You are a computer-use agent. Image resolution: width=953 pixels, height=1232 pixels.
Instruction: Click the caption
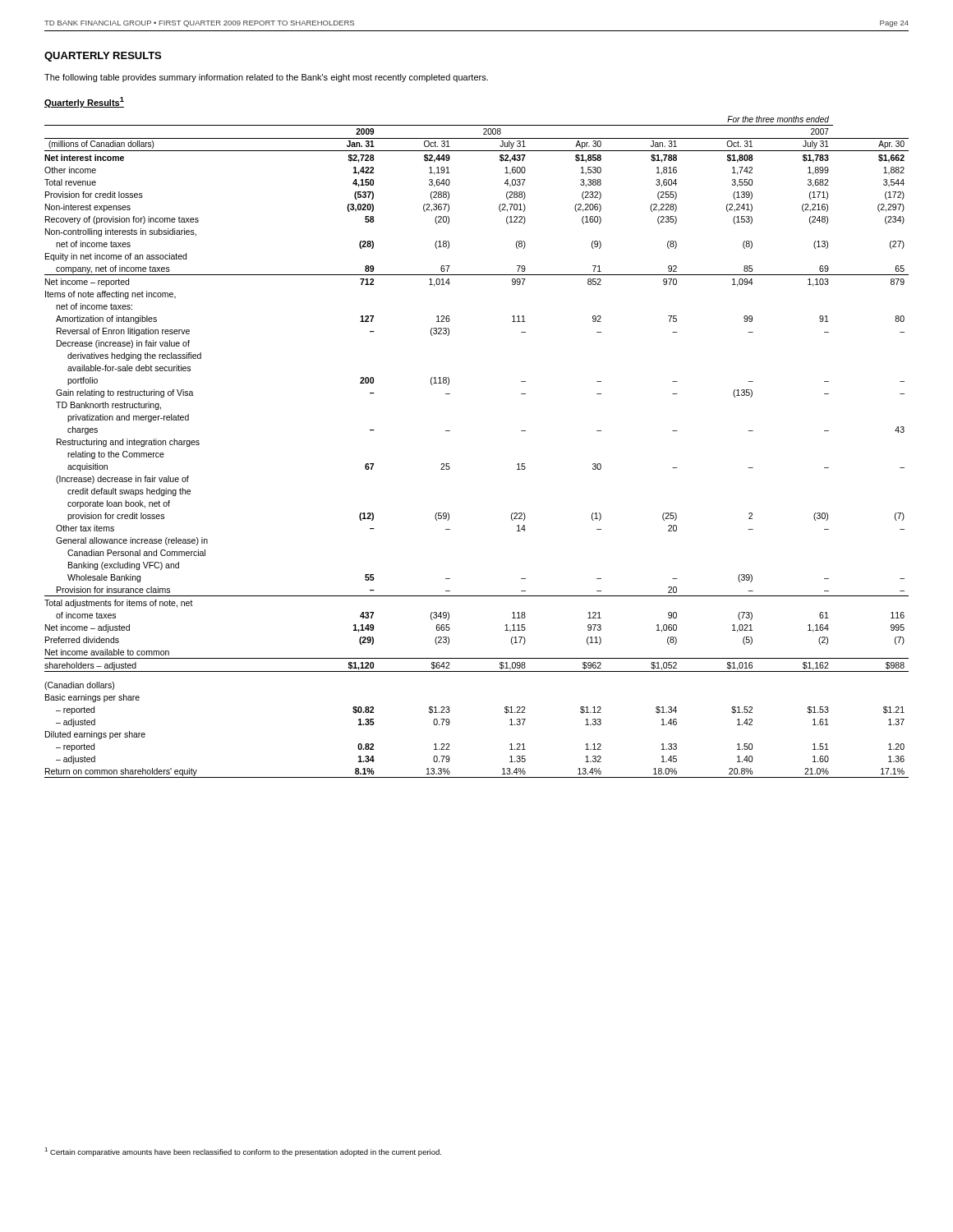(84, 101)
